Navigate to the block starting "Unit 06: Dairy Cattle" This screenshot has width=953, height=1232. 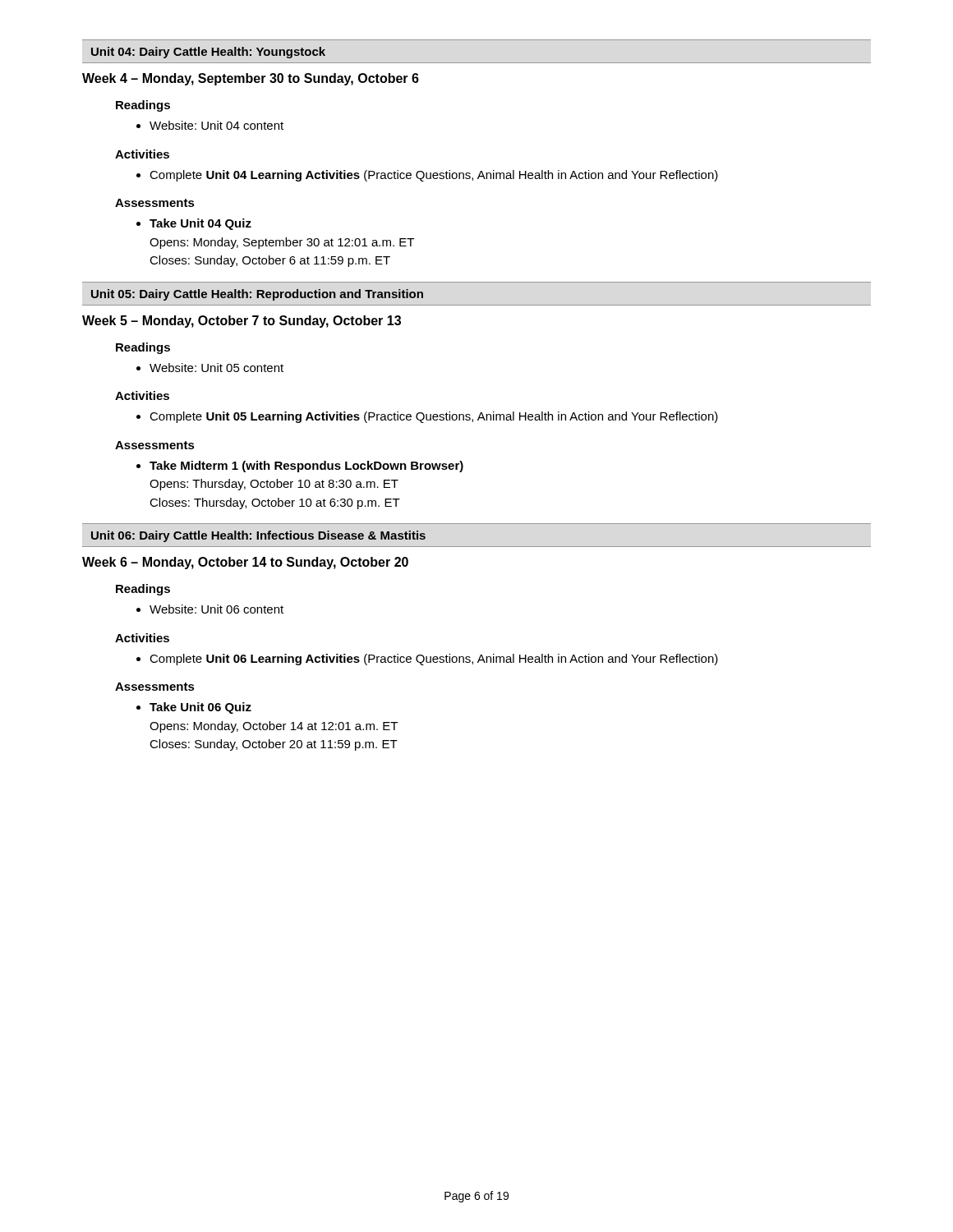[x=258, y=535]
